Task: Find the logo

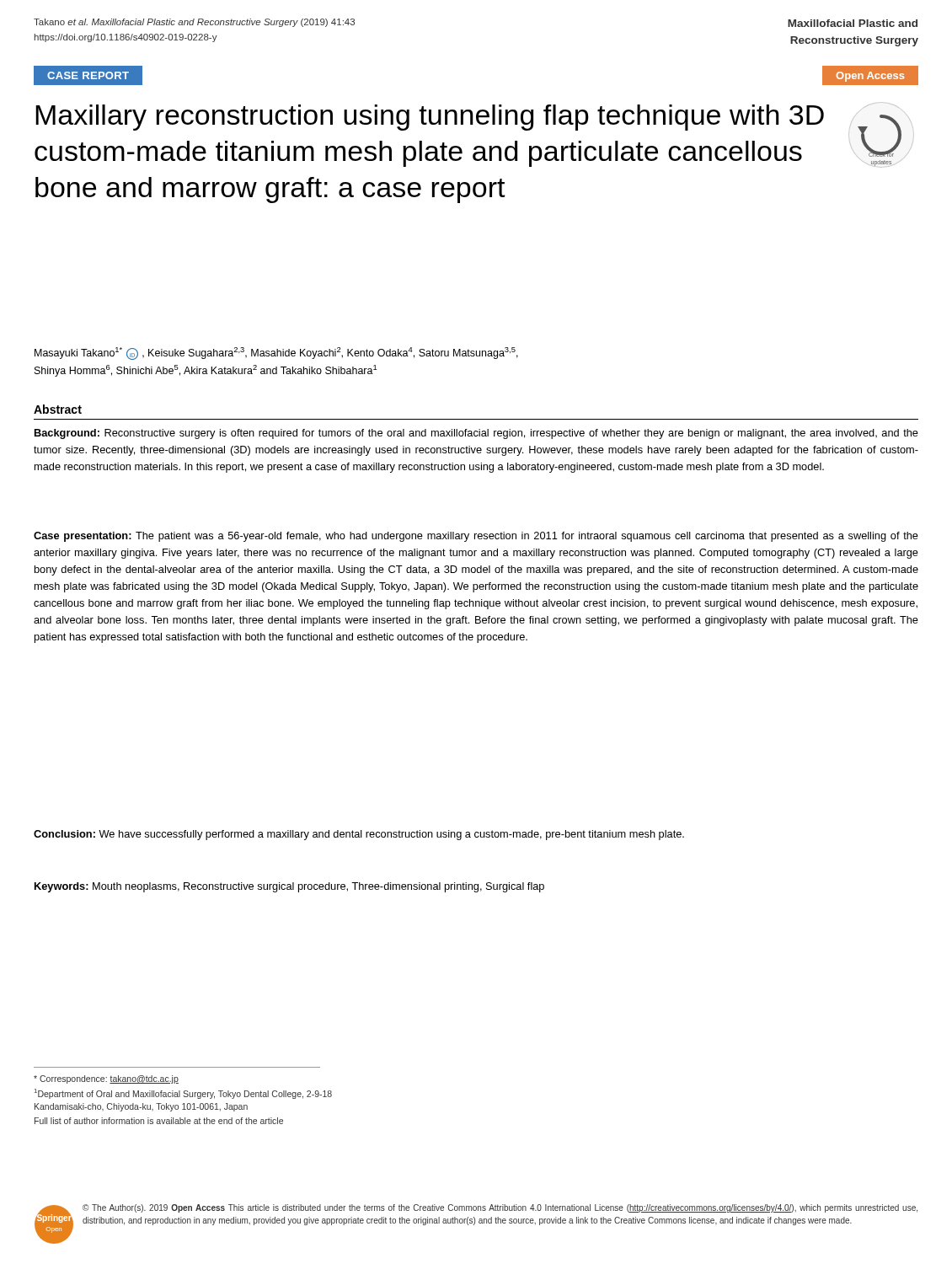Action: coord(54,1226)
